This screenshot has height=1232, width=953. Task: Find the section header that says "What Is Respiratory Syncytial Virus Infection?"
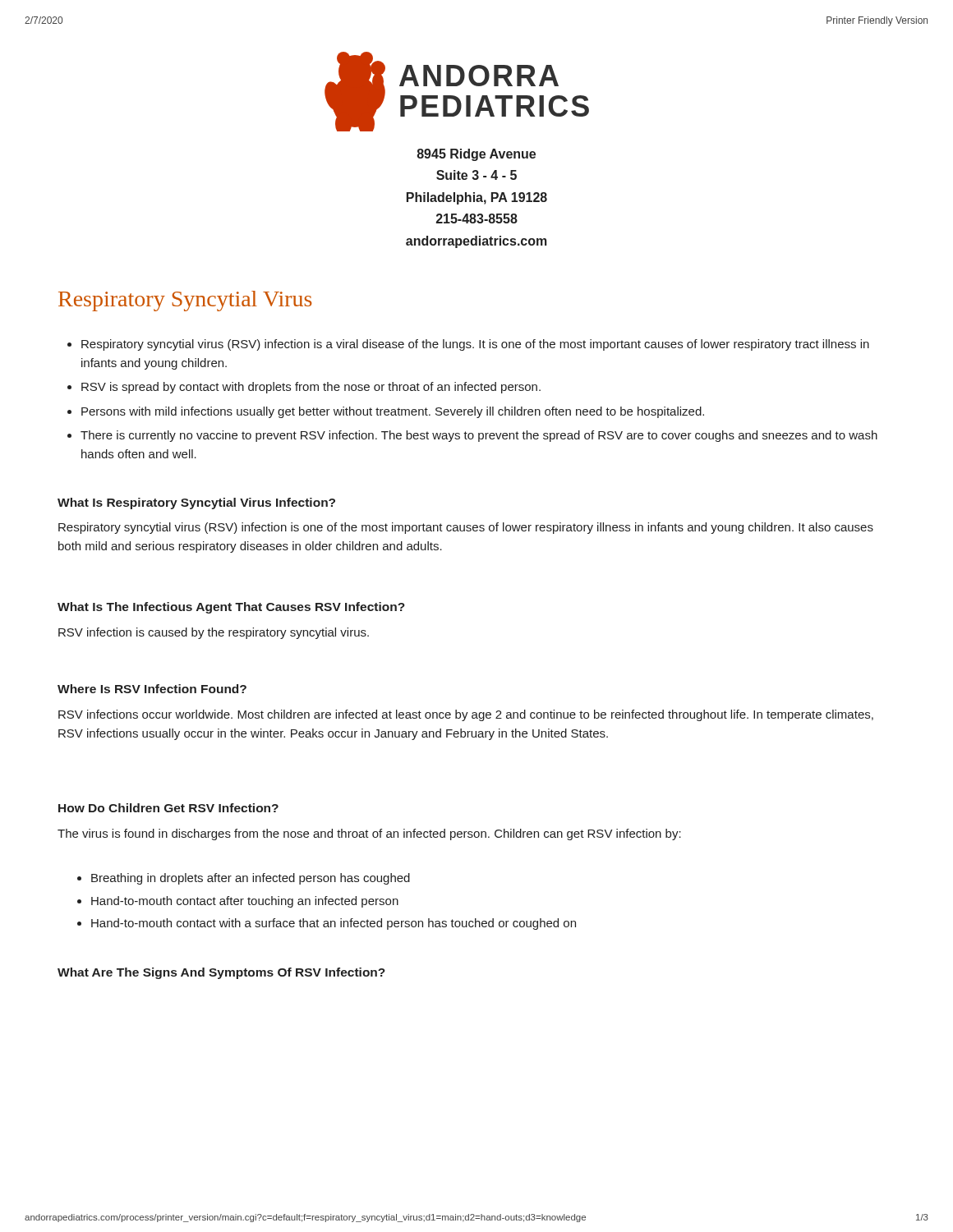[196, 503]
